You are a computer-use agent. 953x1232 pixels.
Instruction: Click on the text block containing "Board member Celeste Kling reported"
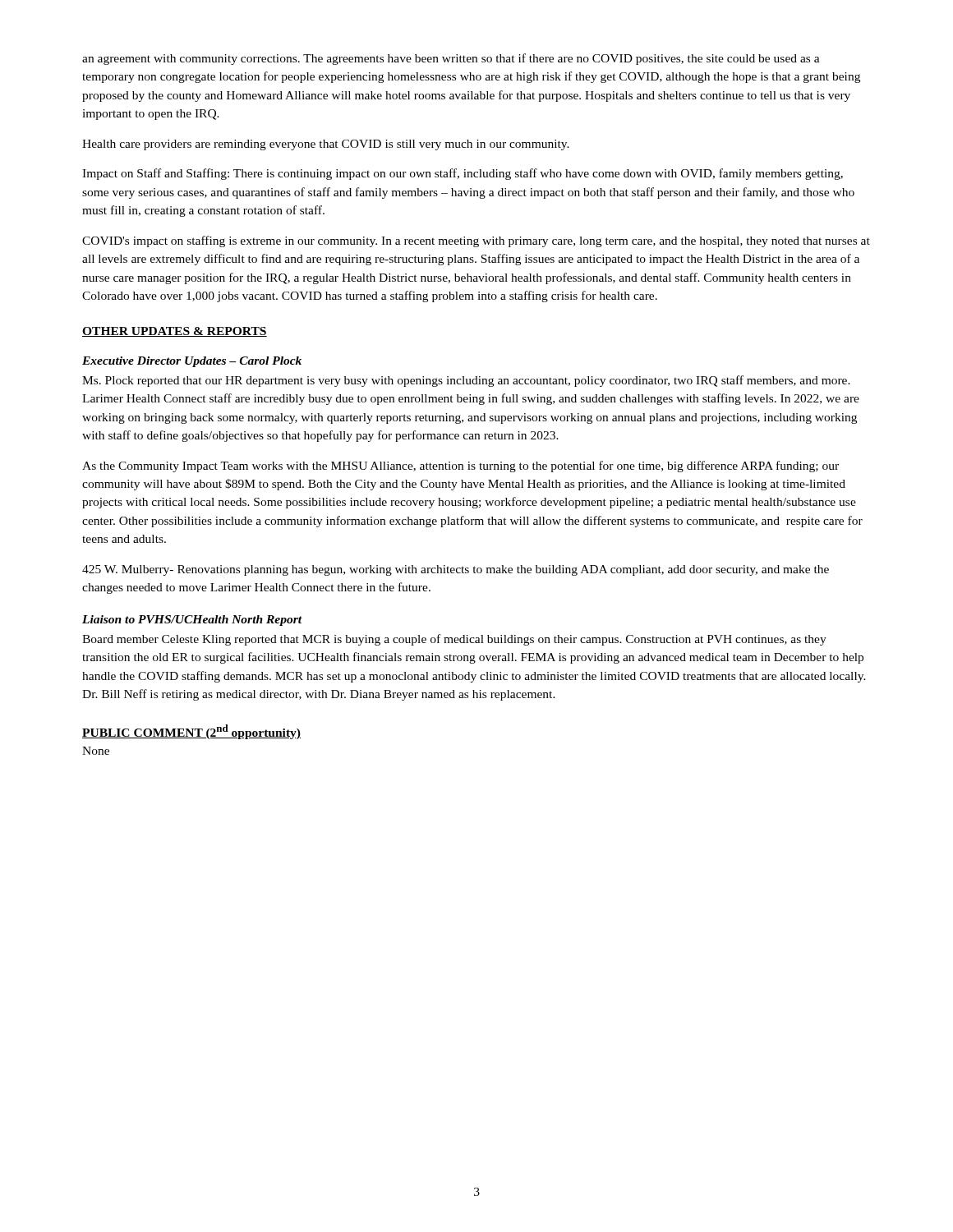pos(474,666)
